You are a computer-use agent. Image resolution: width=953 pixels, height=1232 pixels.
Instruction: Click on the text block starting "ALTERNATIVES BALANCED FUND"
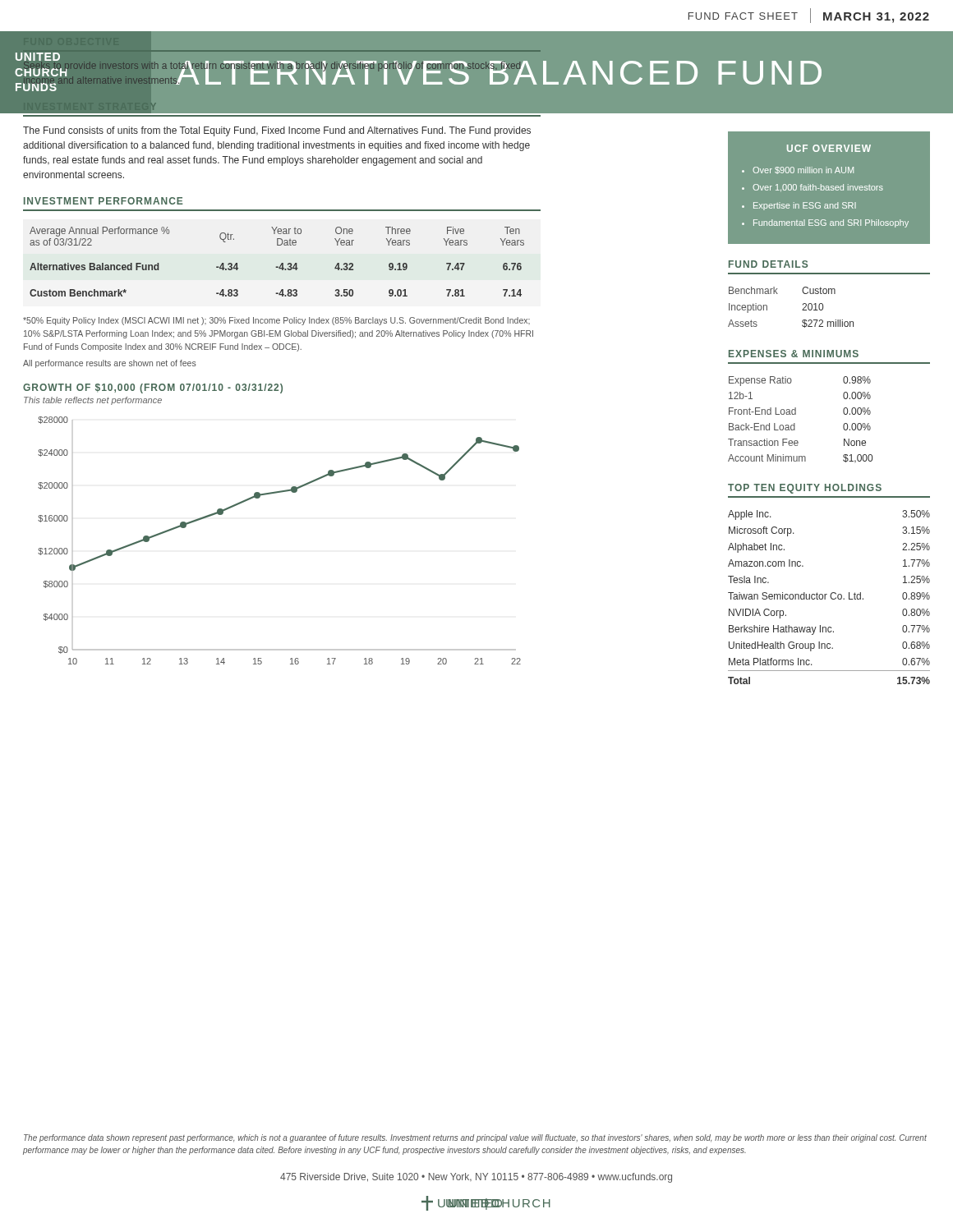click(x=501, y=72)
